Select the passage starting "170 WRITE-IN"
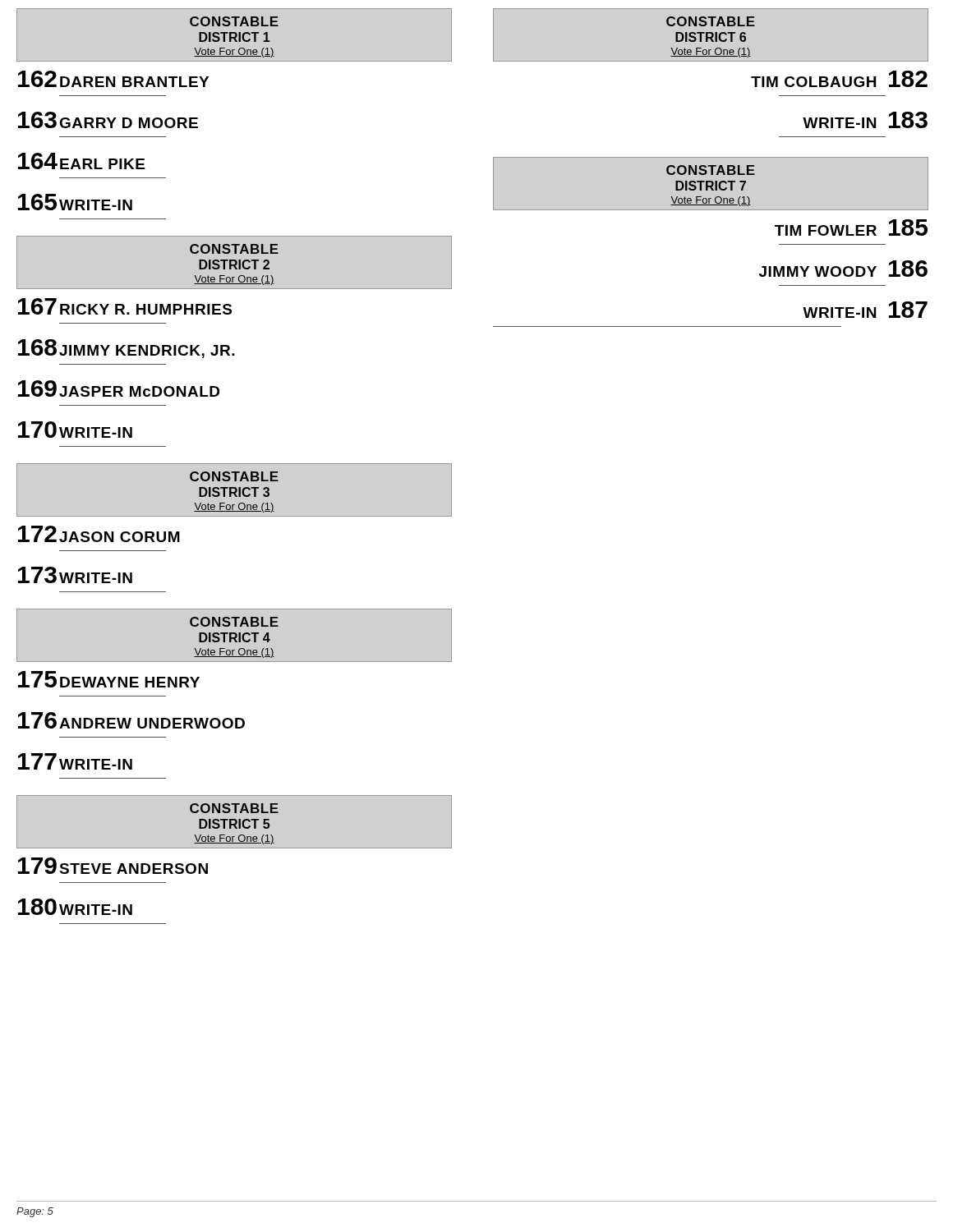 pos(75,430)
